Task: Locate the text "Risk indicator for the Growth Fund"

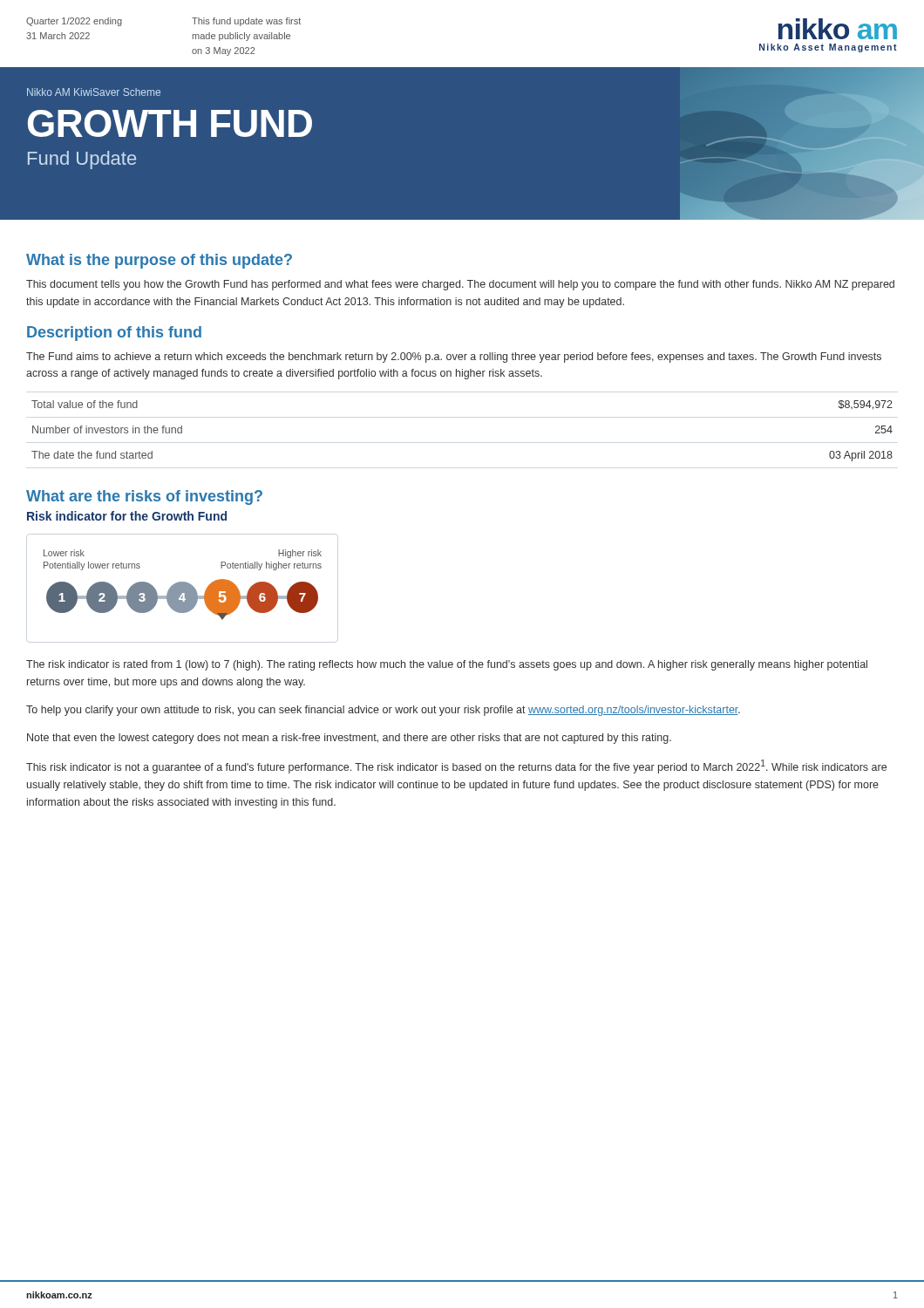Action: pos(127,516)
